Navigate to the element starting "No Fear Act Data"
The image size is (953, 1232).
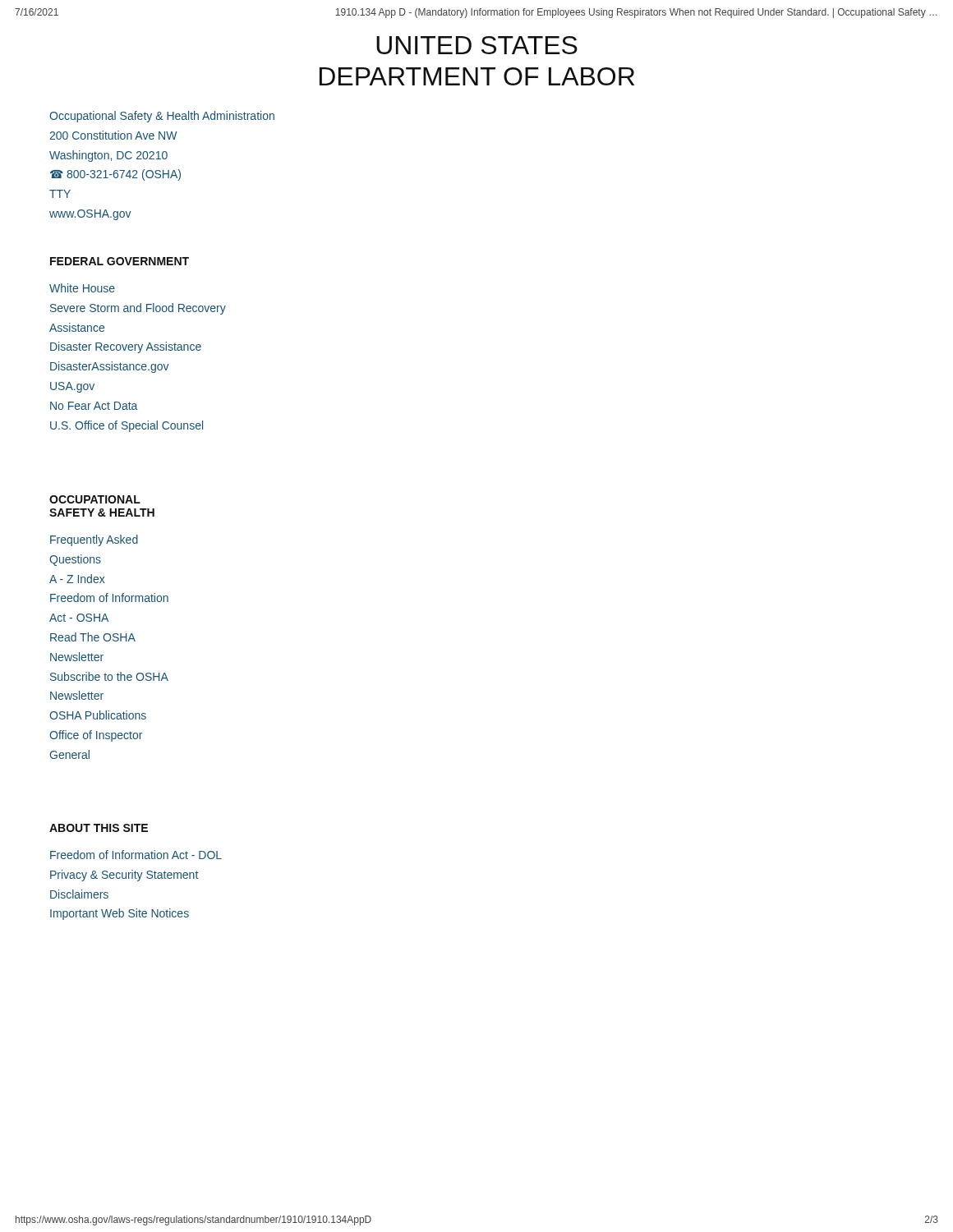[93, 406]
